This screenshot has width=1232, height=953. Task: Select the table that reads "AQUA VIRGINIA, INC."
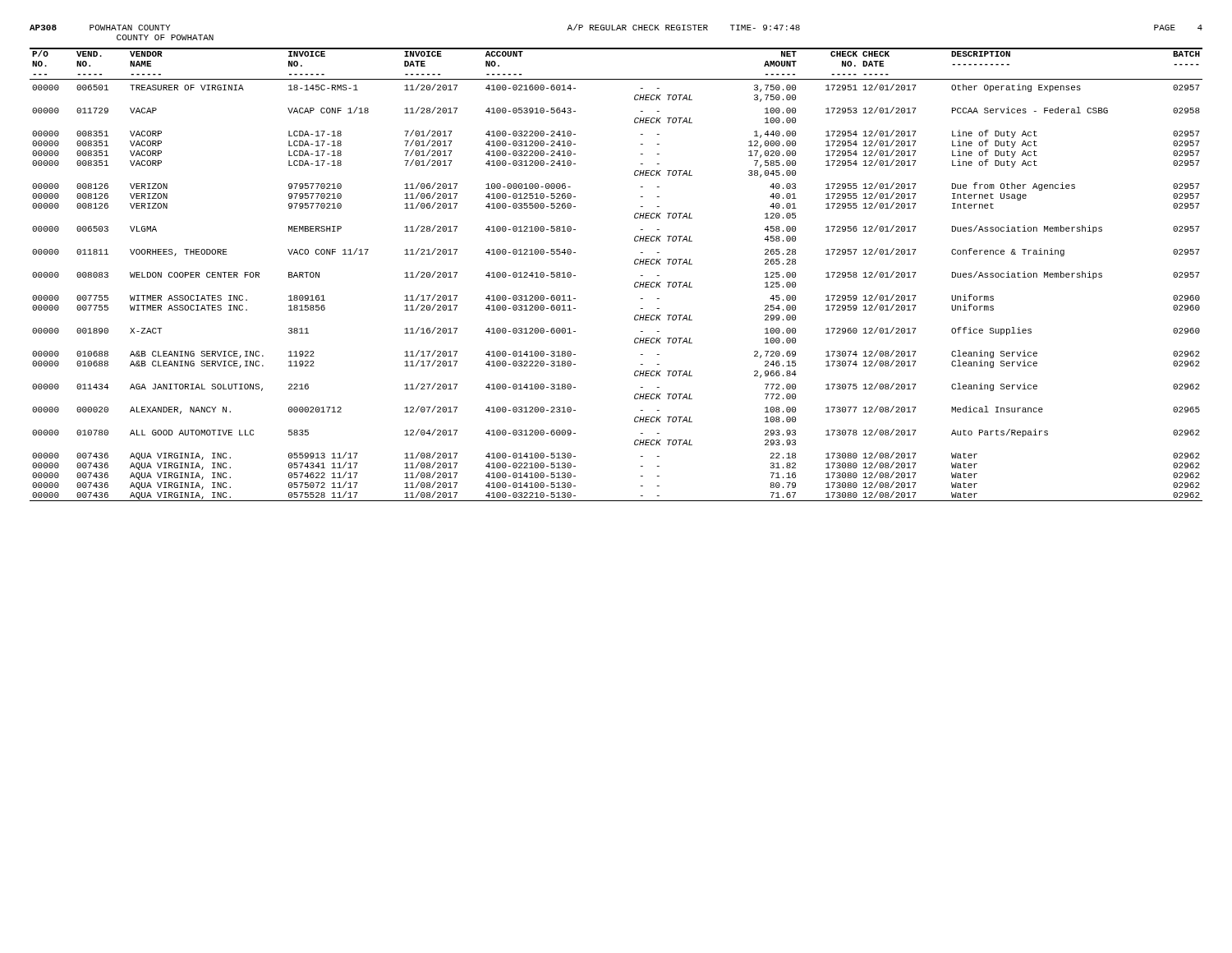(616, 274)
